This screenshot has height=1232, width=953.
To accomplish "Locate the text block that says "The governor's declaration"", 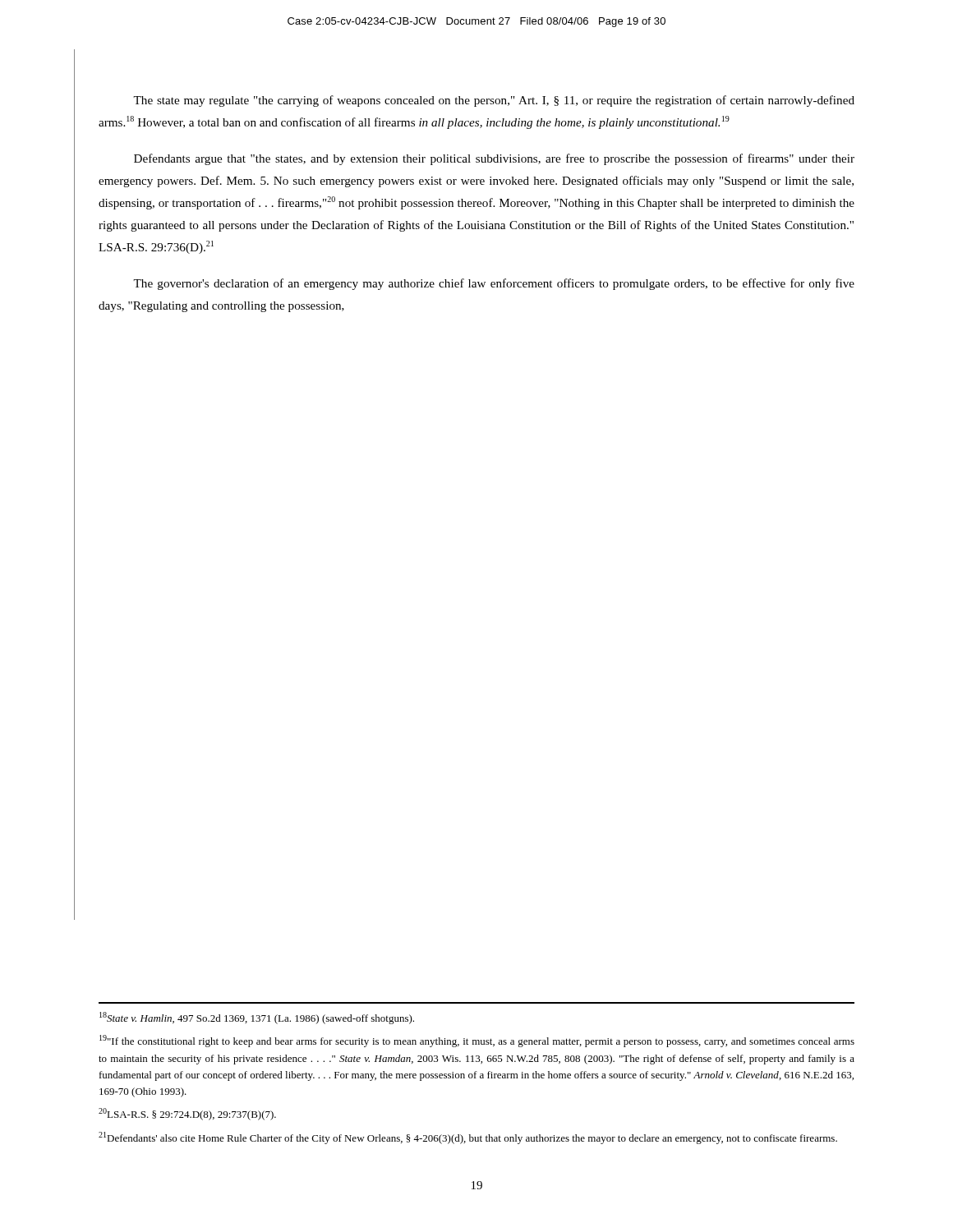I will 476,294.
